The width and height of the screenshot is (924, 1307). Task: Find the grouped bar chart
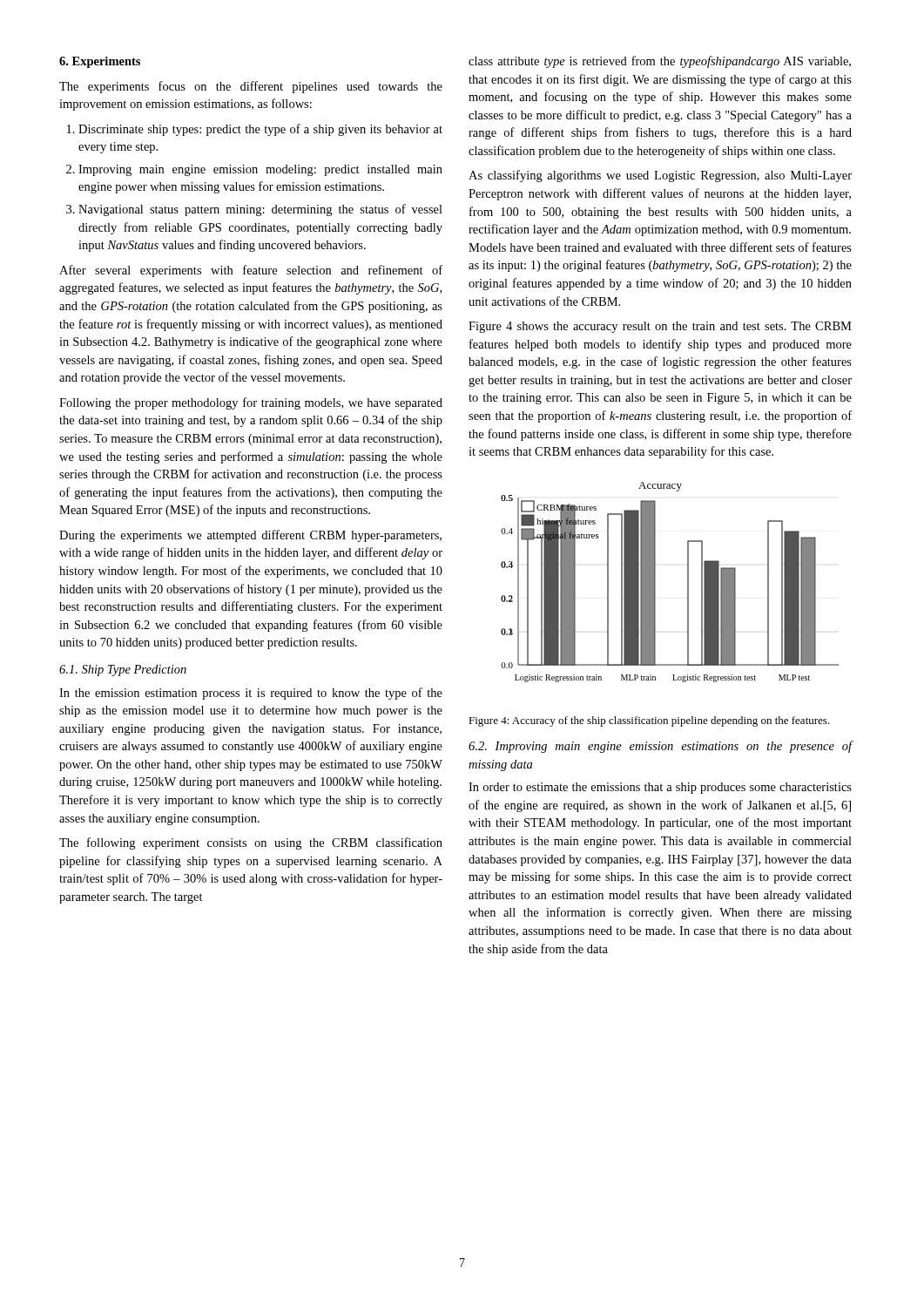click(x=660, y=601)
